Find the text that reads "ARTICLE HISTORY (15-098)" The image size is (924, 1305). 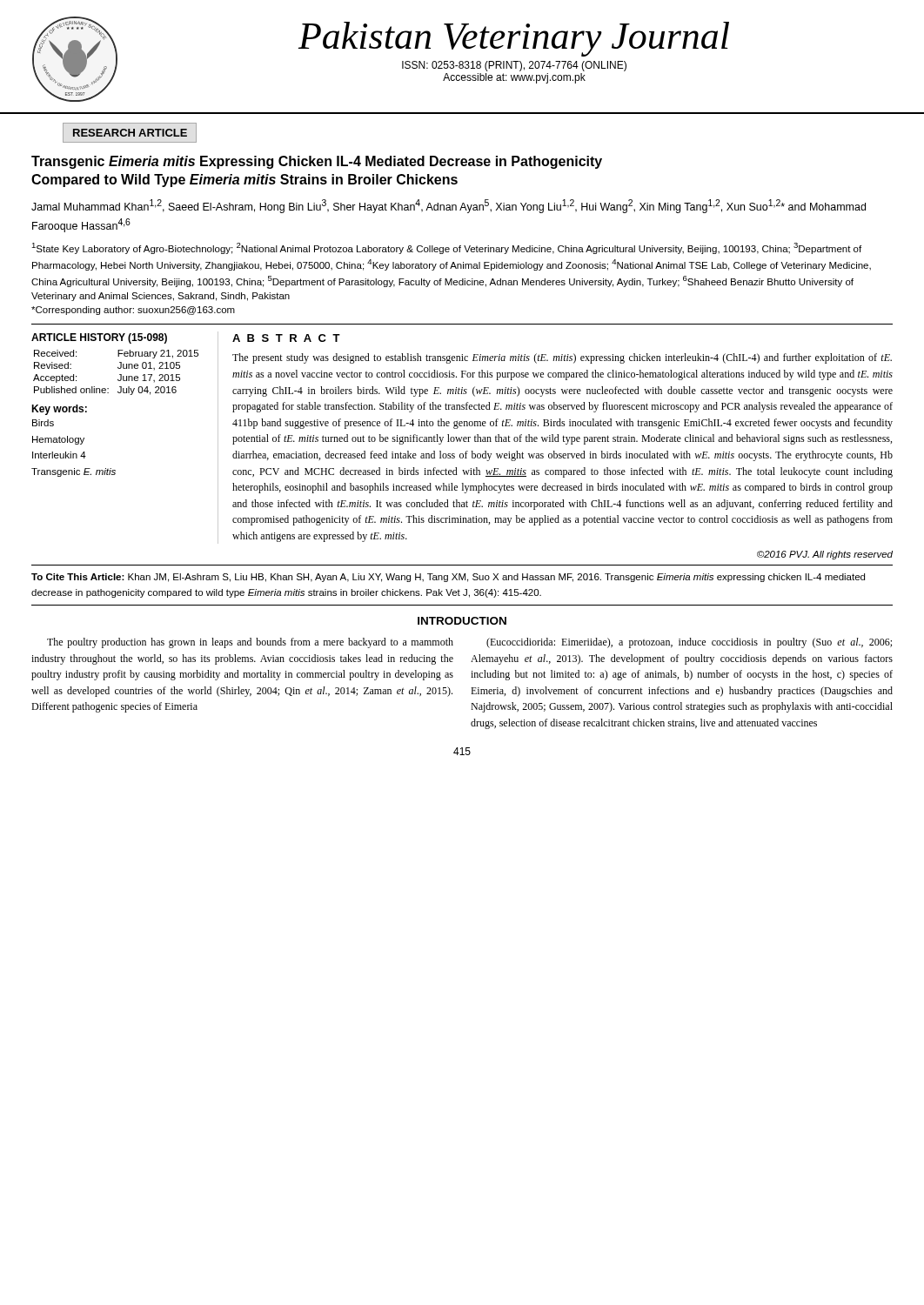[x=118, y=338]
